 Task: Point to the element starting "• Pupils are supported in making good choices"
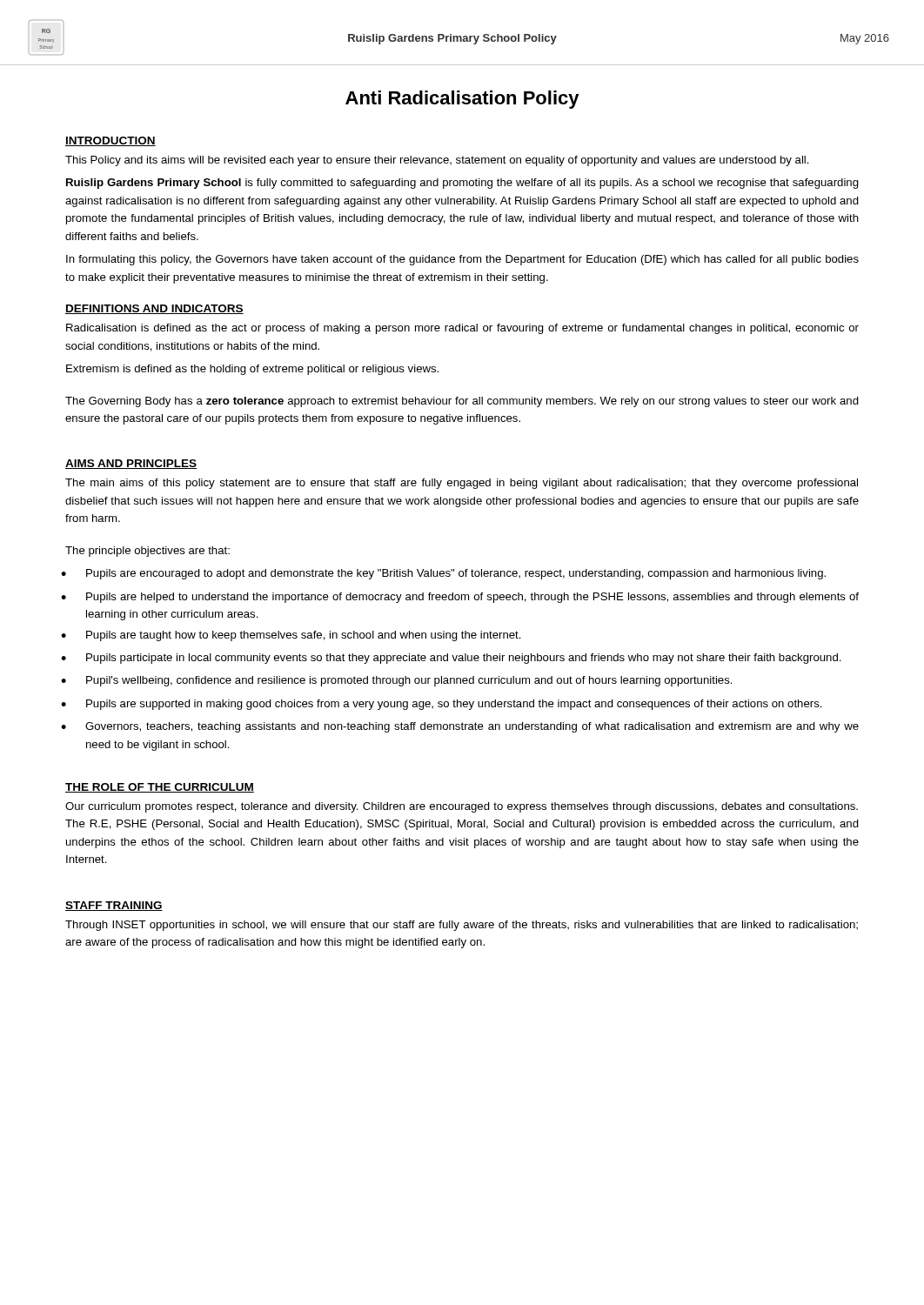pos(462,705)
